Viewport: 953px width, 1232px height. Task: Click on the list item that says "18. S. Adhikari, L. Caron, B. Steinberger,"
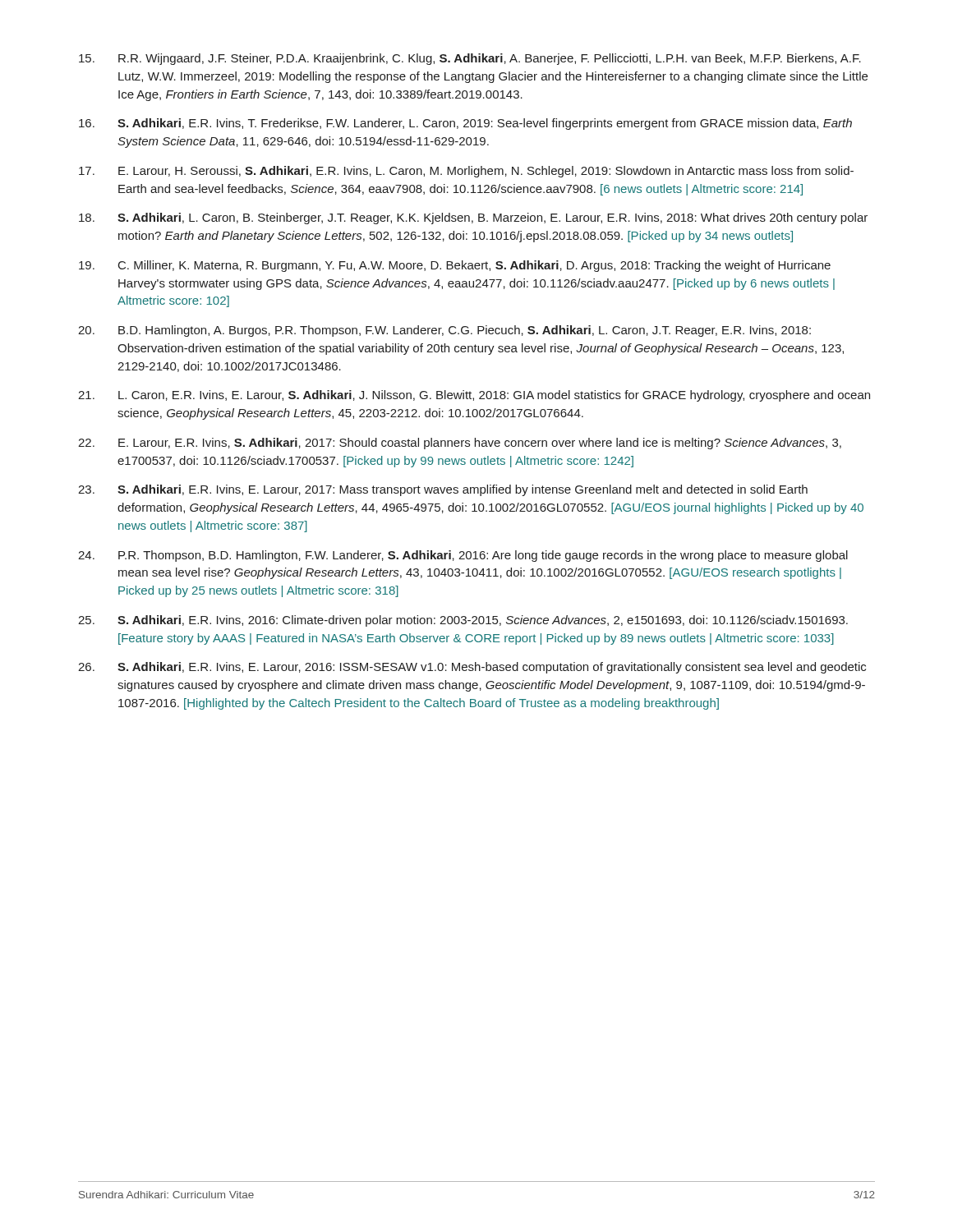click(x=476, y=227)
